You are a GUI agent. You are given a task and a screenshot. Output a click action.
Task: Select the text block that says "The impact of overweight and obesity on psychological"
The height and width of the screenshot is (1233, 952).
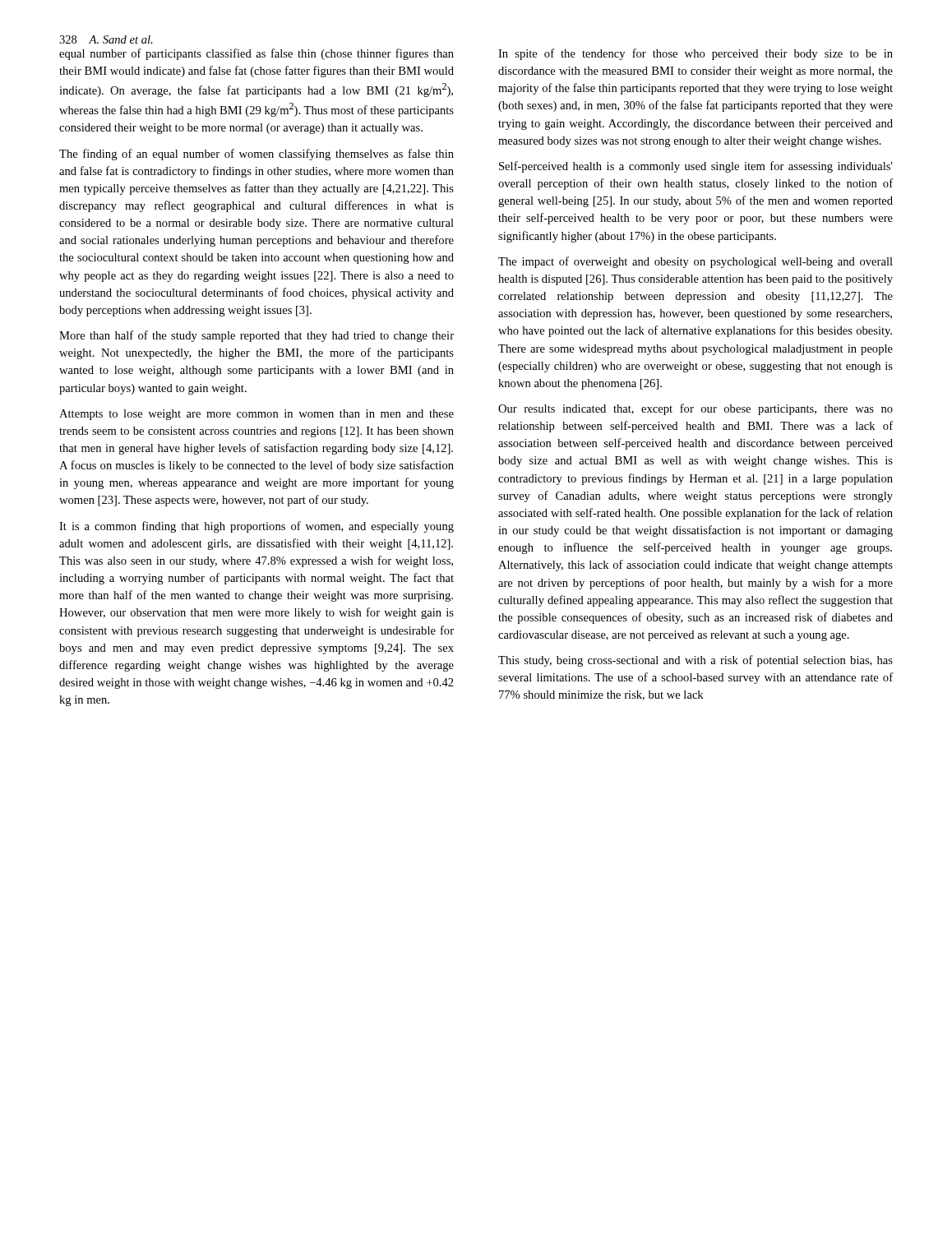click(695, 322)
